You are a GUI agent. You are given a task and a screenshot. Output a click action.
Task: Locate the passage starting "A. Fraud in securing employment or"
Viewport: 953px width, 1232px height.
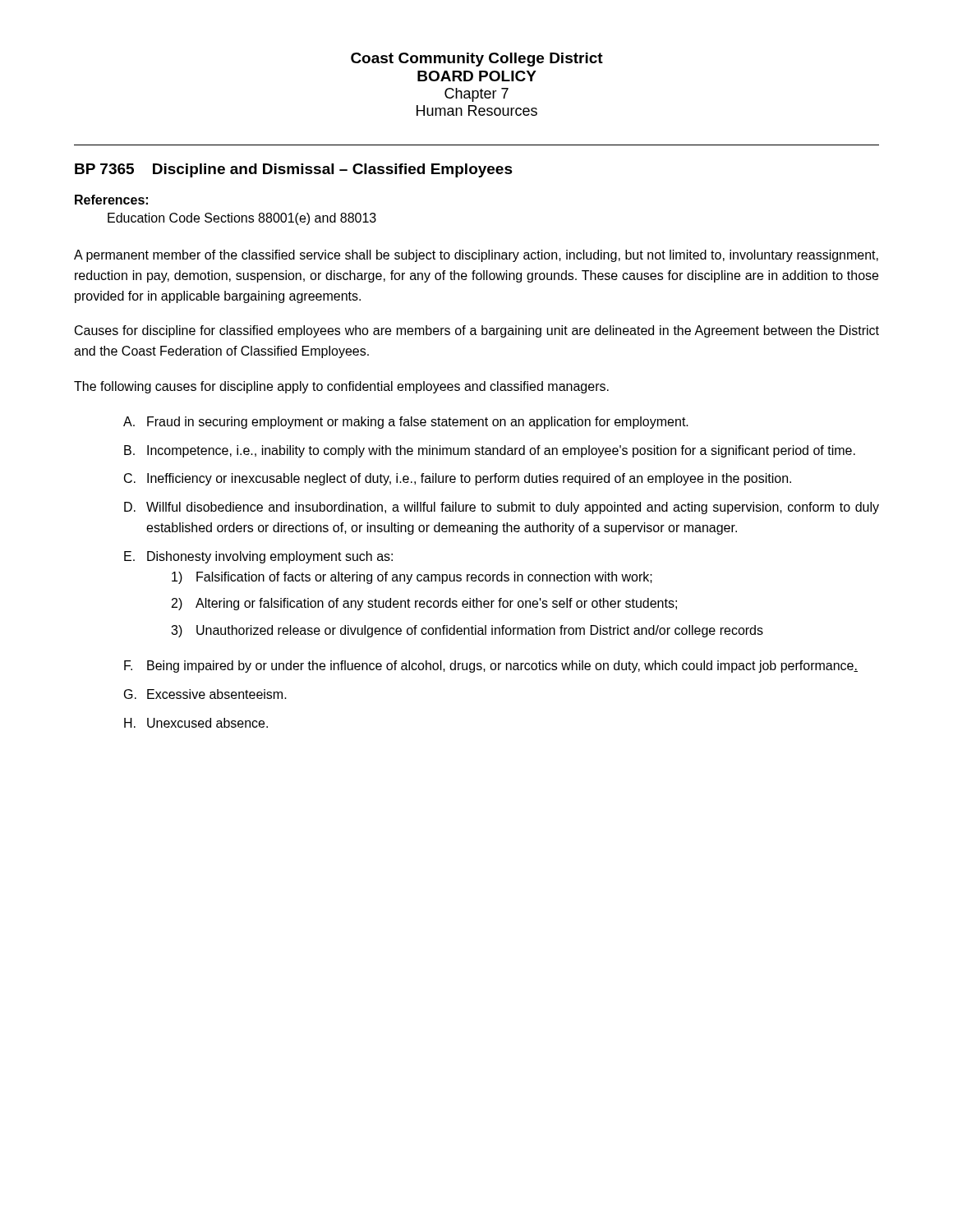(x=501, y=422)
